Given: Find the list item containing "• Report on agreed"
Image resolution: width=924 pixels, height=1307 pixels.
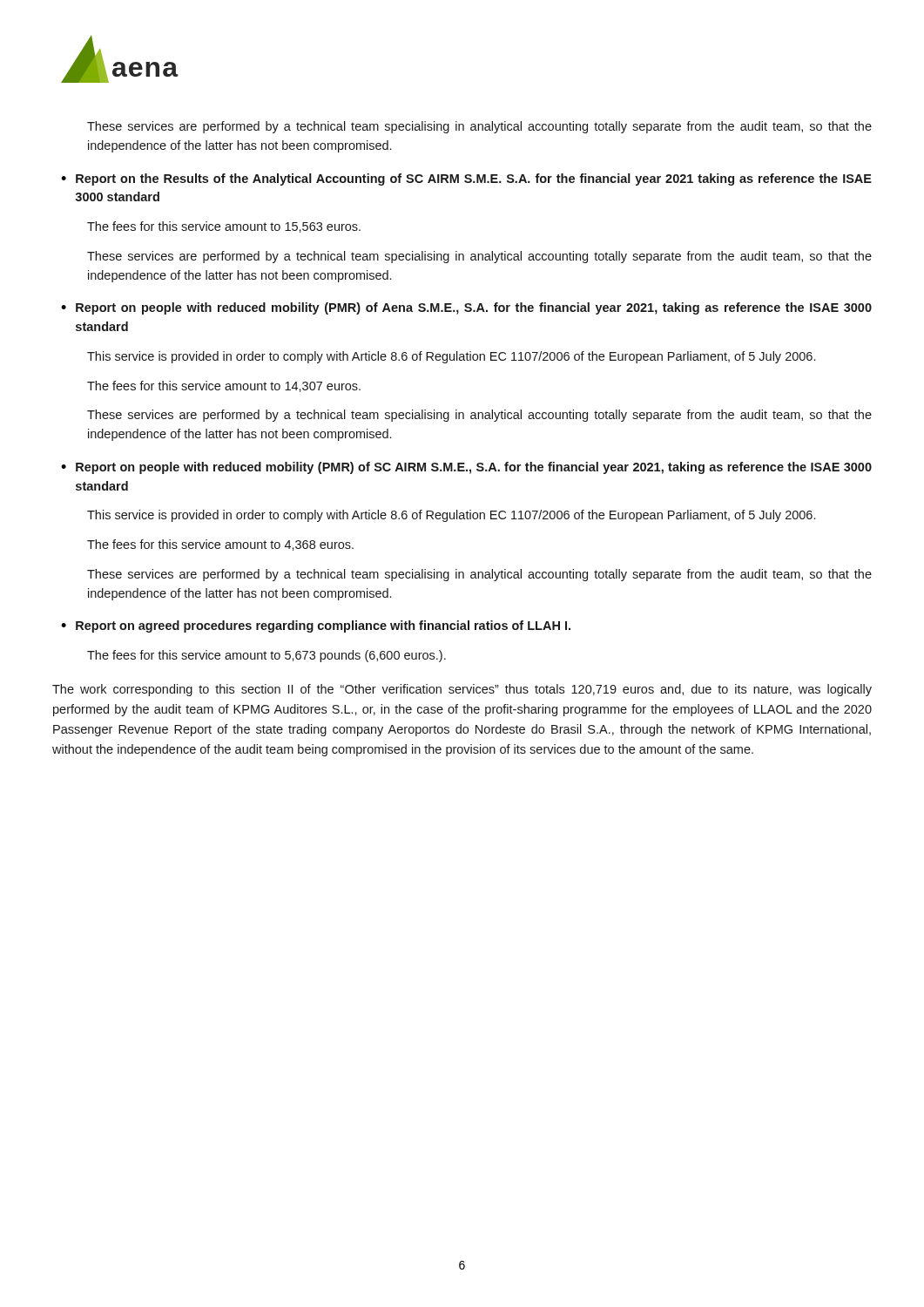Looking at the screenshot, I should (x=316, y=627).
